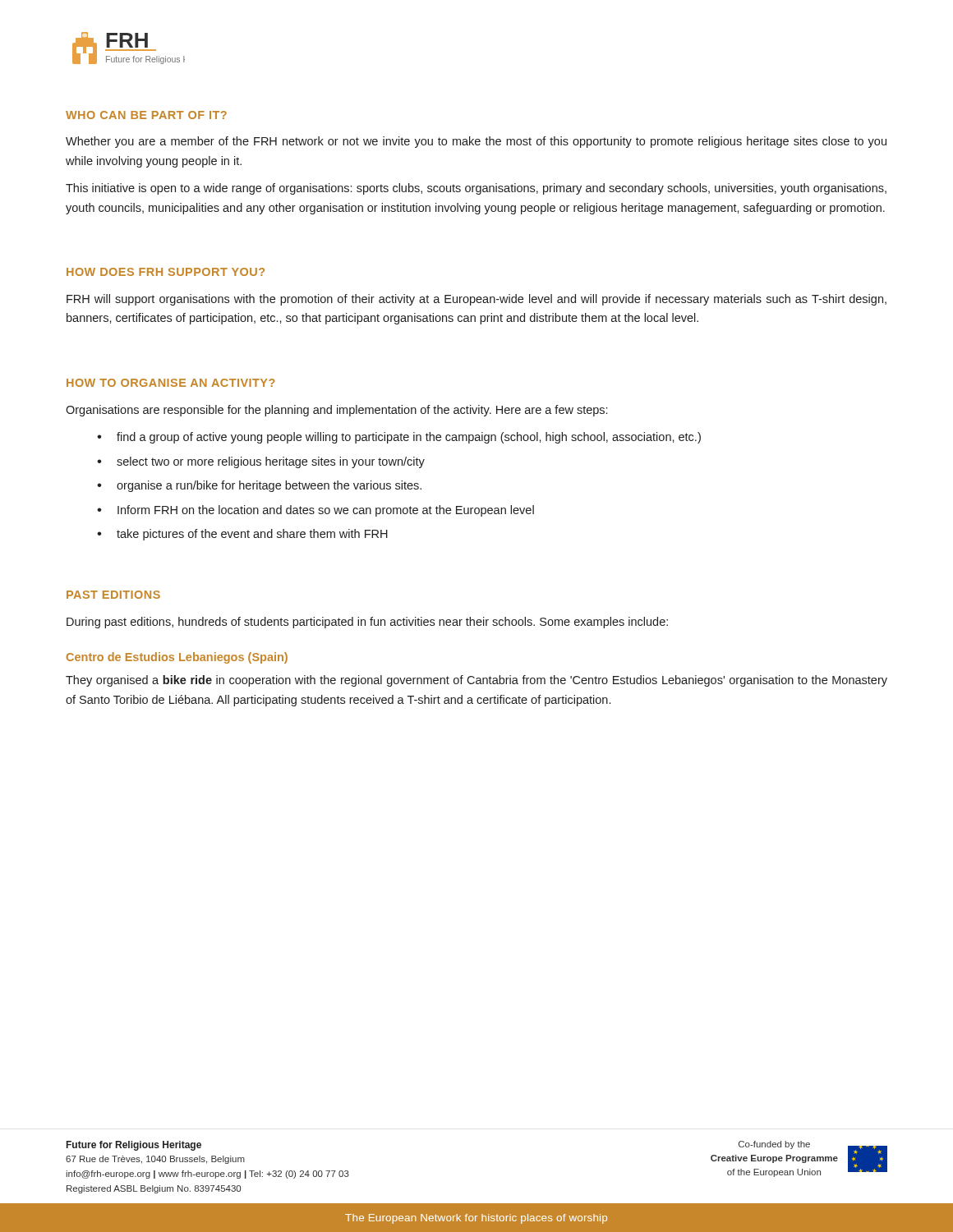Click on the element starting "FRH will support organisations with the promotion"
Screen dimensions: 1232x953
click(x=476, y=309)
